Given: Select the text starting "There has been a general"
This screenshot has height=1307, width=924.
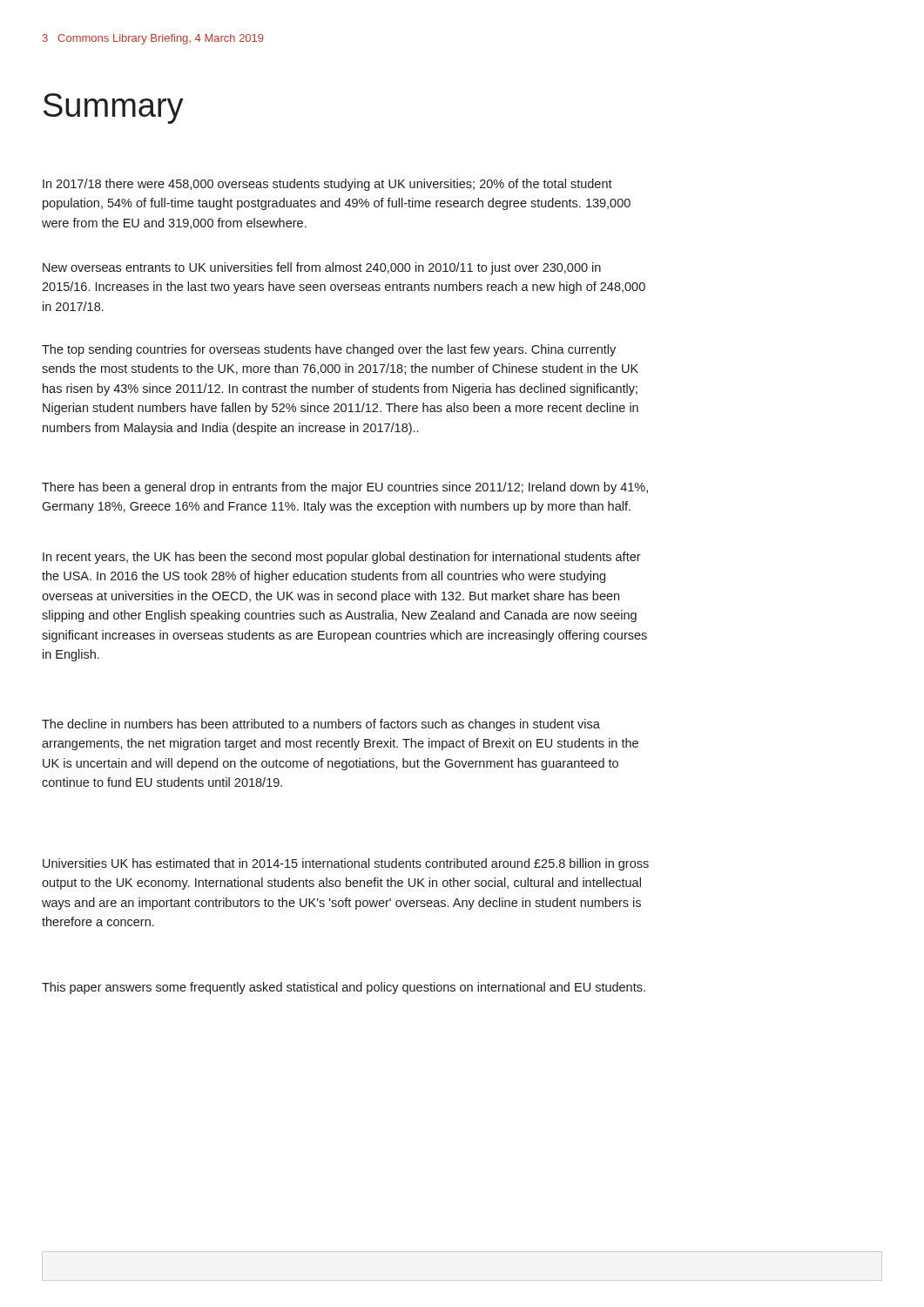Looking at the screenshot, I should [347, 497].
